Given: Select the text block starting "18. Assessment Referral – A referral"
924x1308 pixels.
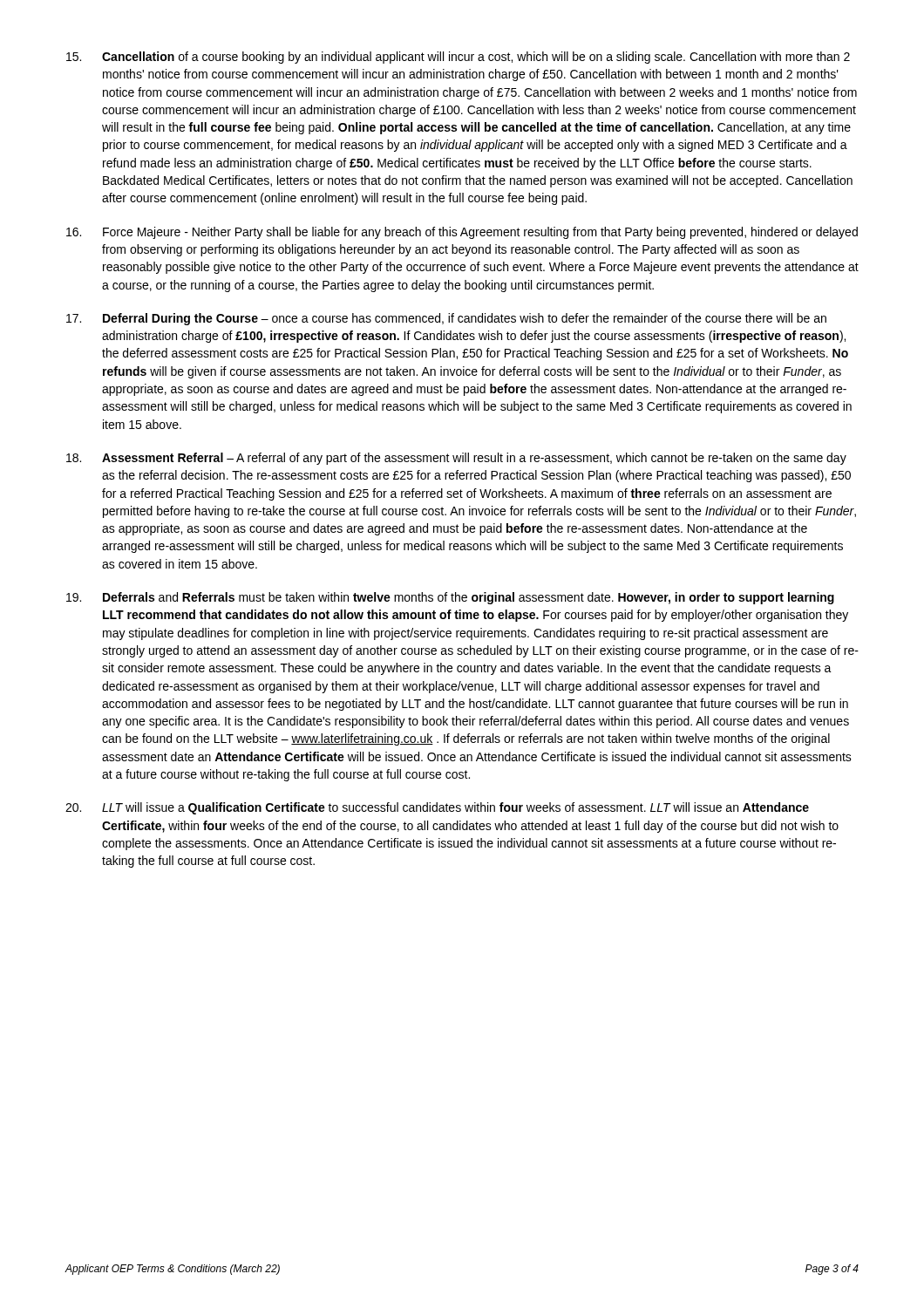Looking at the screenshot, I should [x=462, y=511].
